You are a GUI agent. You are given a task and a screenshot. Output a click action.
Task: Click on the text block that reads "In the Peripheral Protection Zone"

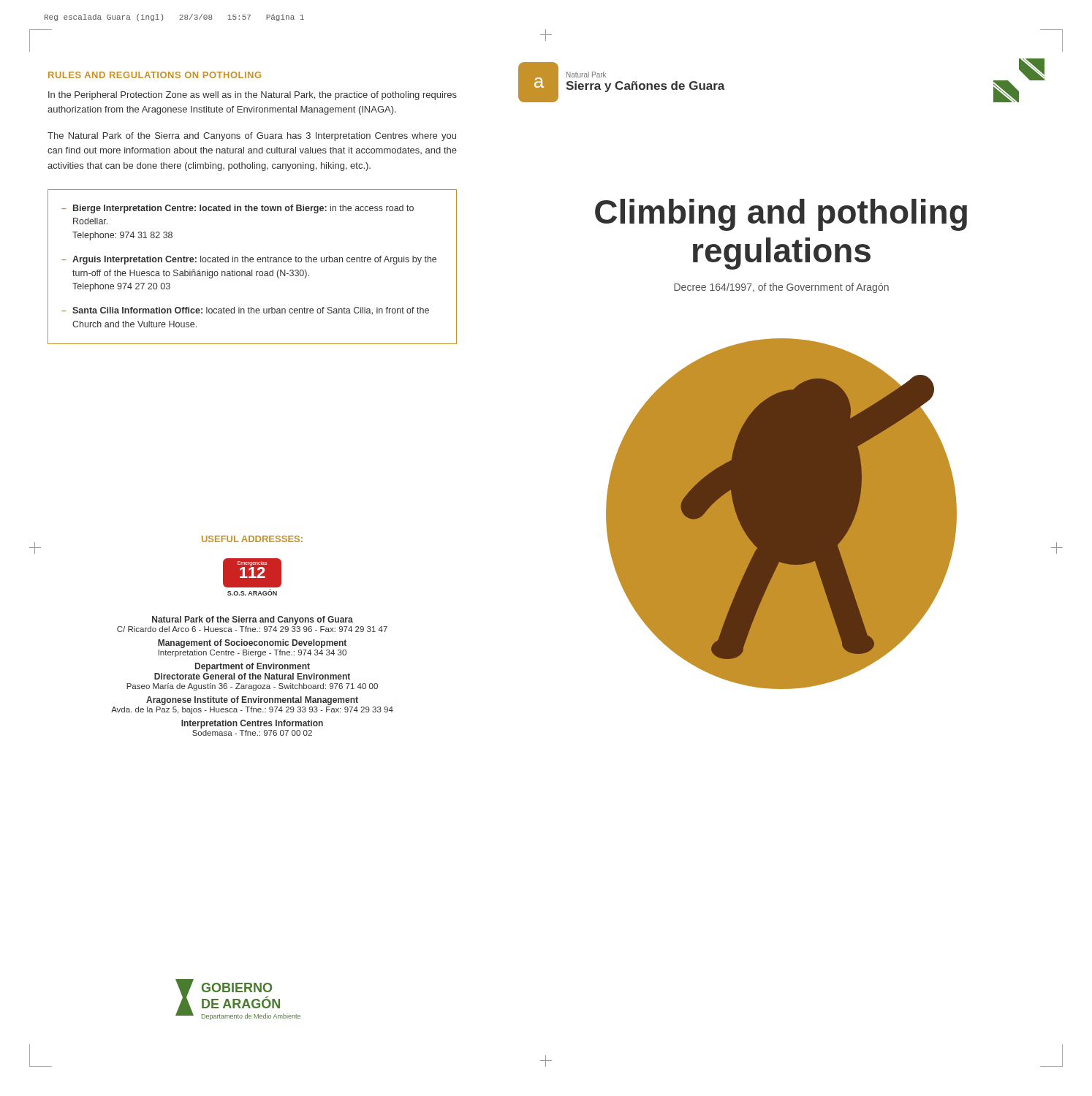(252, 102)
